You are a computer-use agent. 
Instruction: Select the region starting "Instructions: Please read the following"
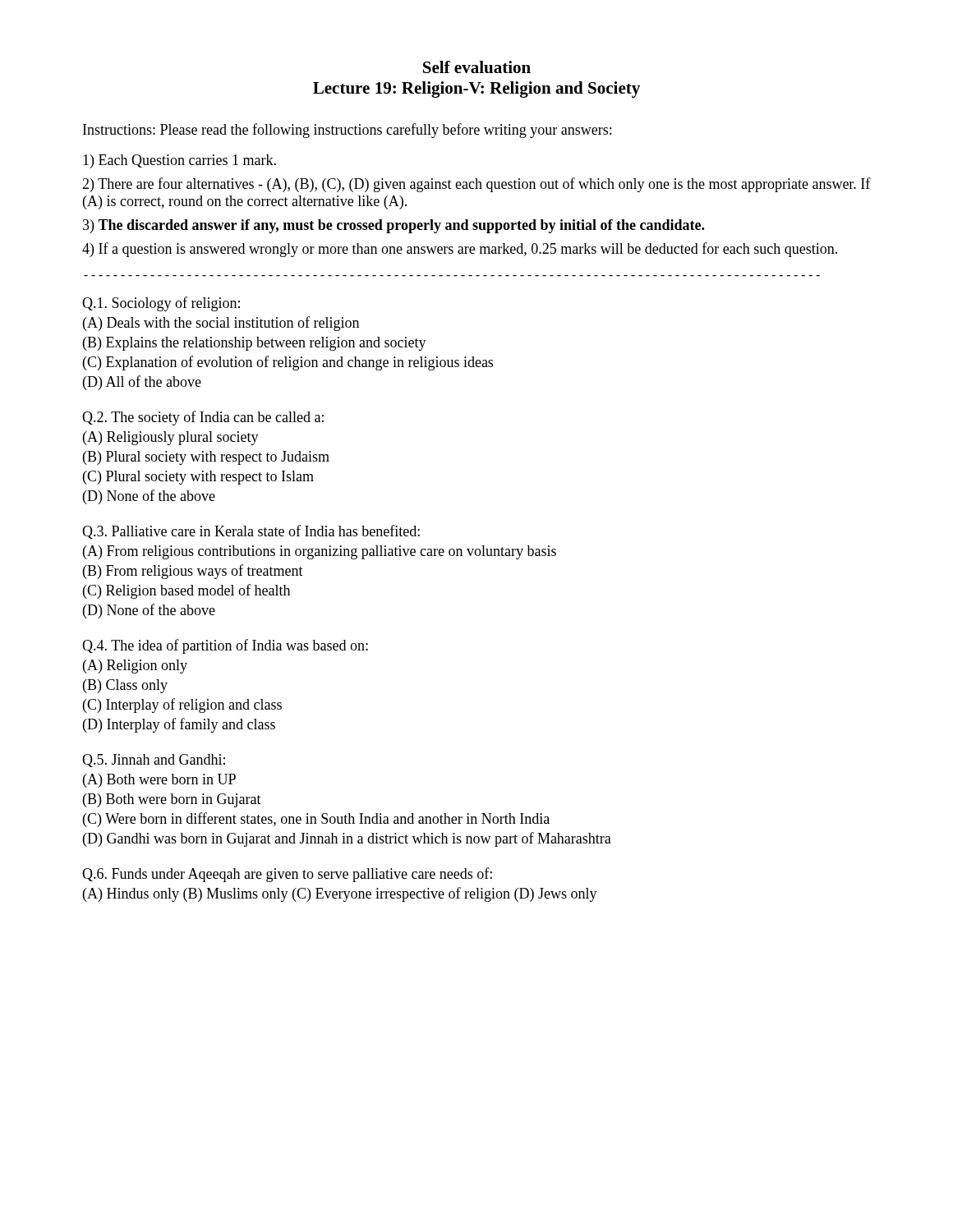tap(347, 130)
